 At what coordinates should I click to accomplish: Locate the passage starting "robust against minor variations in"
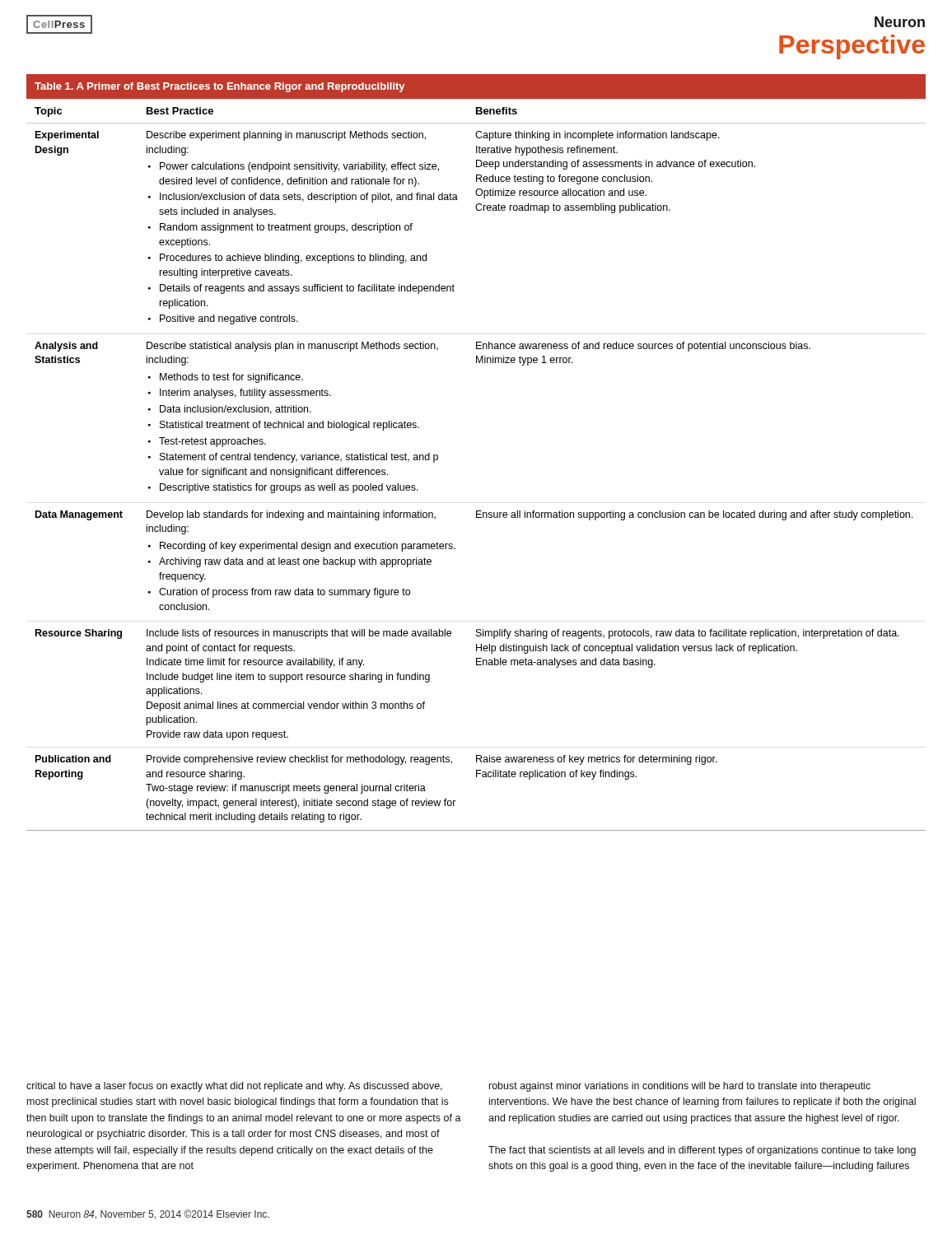point(702,1126)
